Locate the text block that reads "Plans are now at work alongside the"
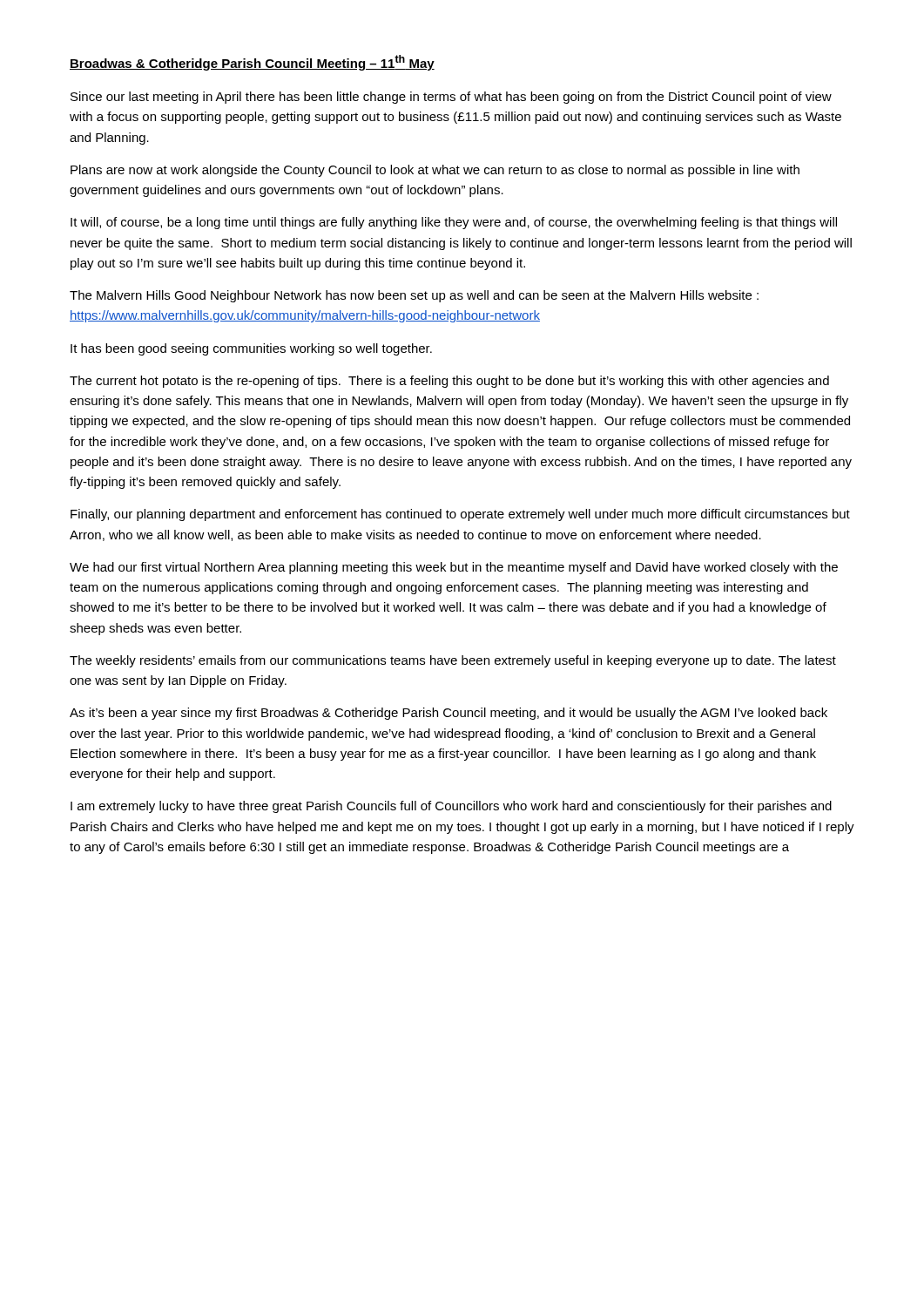This screenshot has width=924, height=1307. [435, 179]
